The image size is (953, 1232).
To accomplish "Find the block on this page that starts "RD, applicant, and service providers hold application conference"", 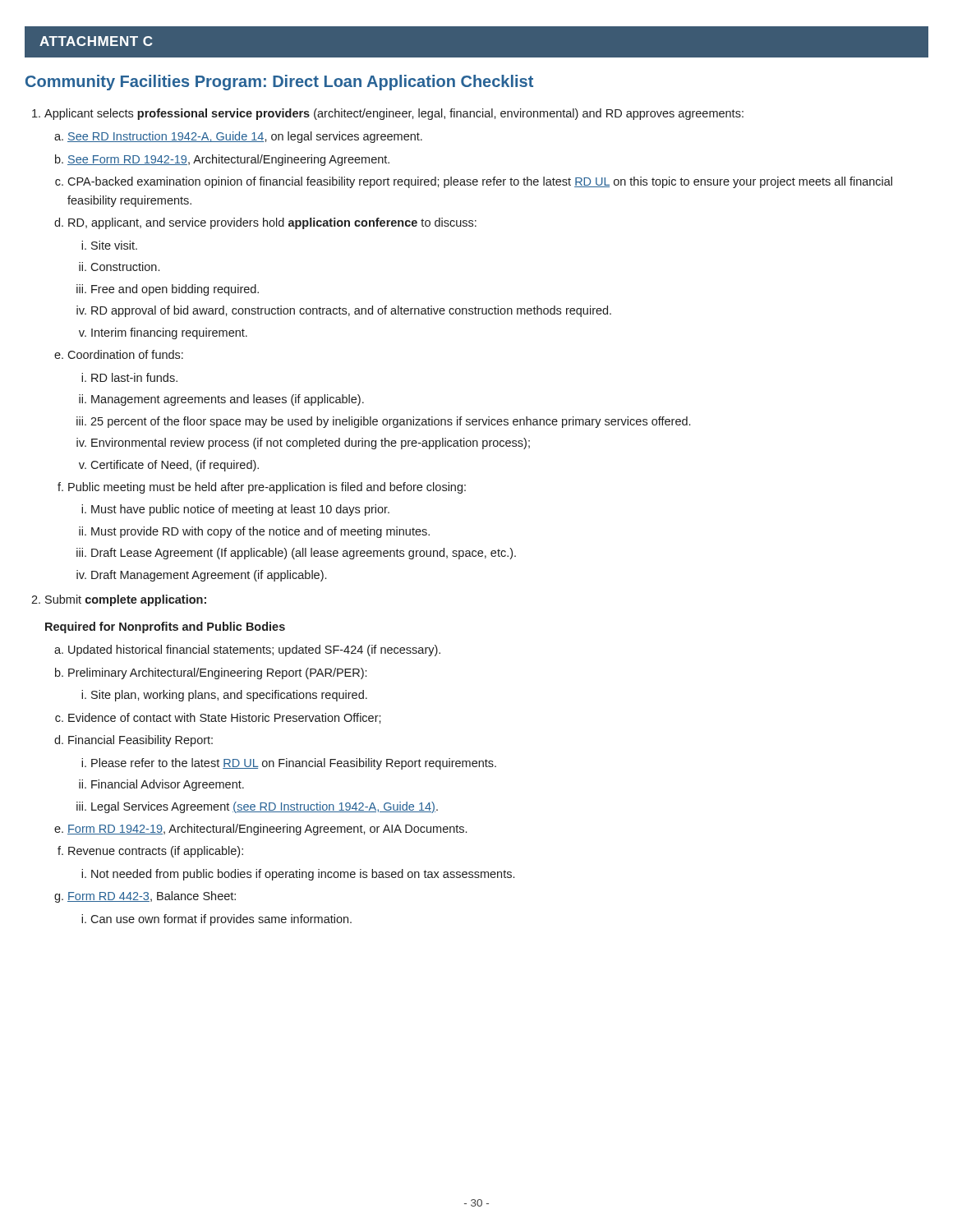I will [272, 223].
